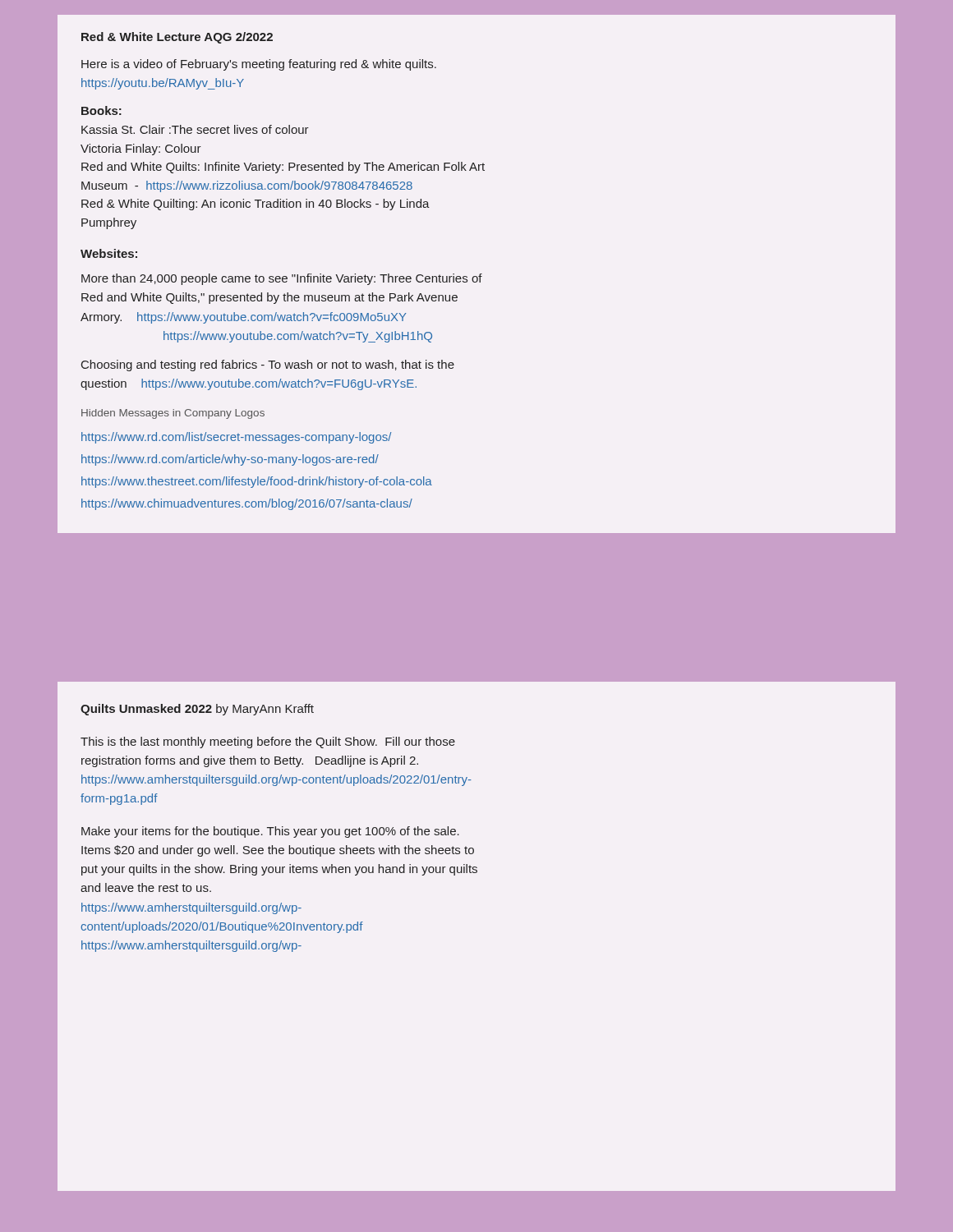Screen dimensions: 1232x953
Task: Click the passage that begins "Make your items for the boutique."
Action: (270, 832)
